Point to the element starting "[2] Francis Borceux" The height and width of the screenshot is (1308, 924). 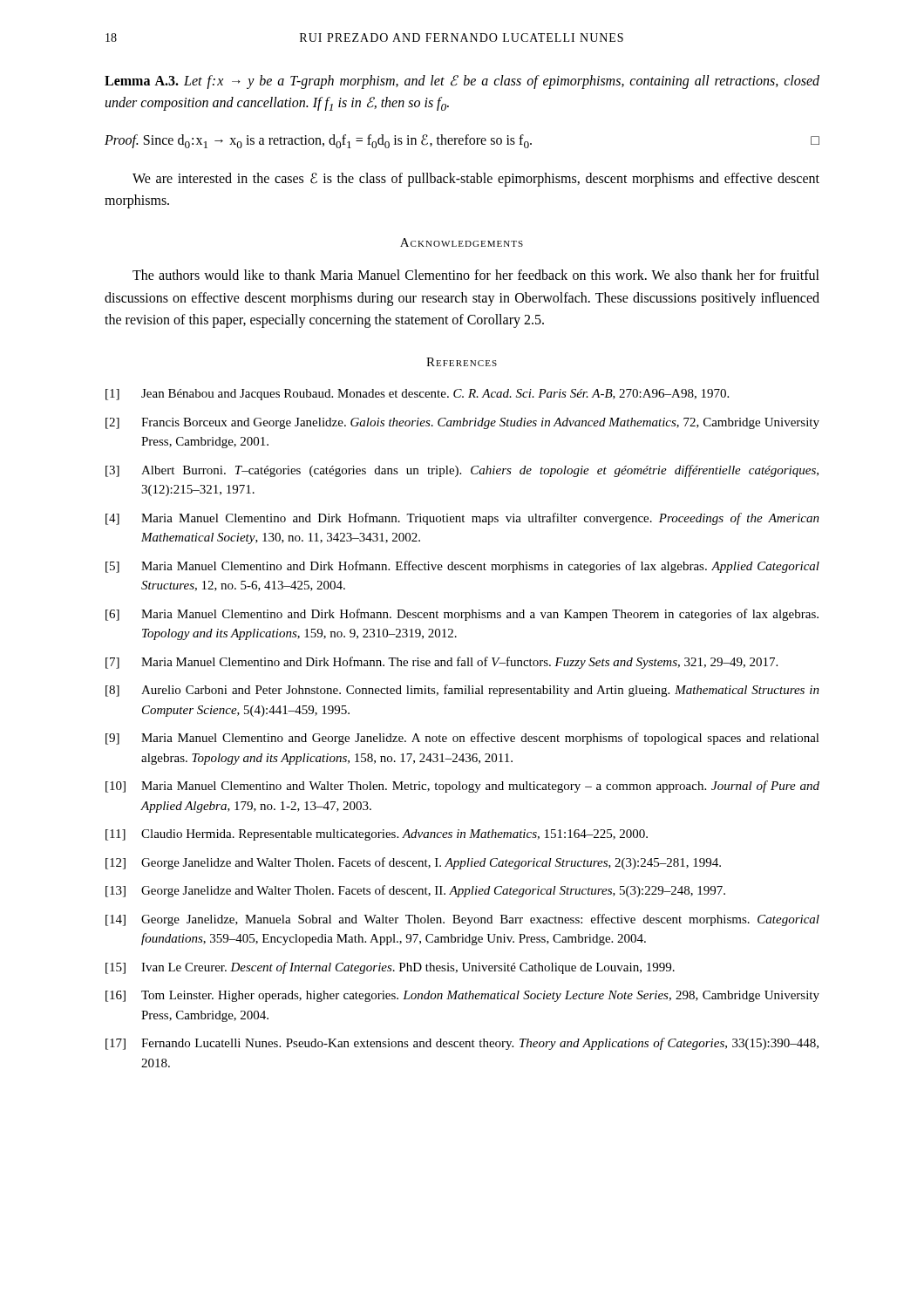pos(462,432)
